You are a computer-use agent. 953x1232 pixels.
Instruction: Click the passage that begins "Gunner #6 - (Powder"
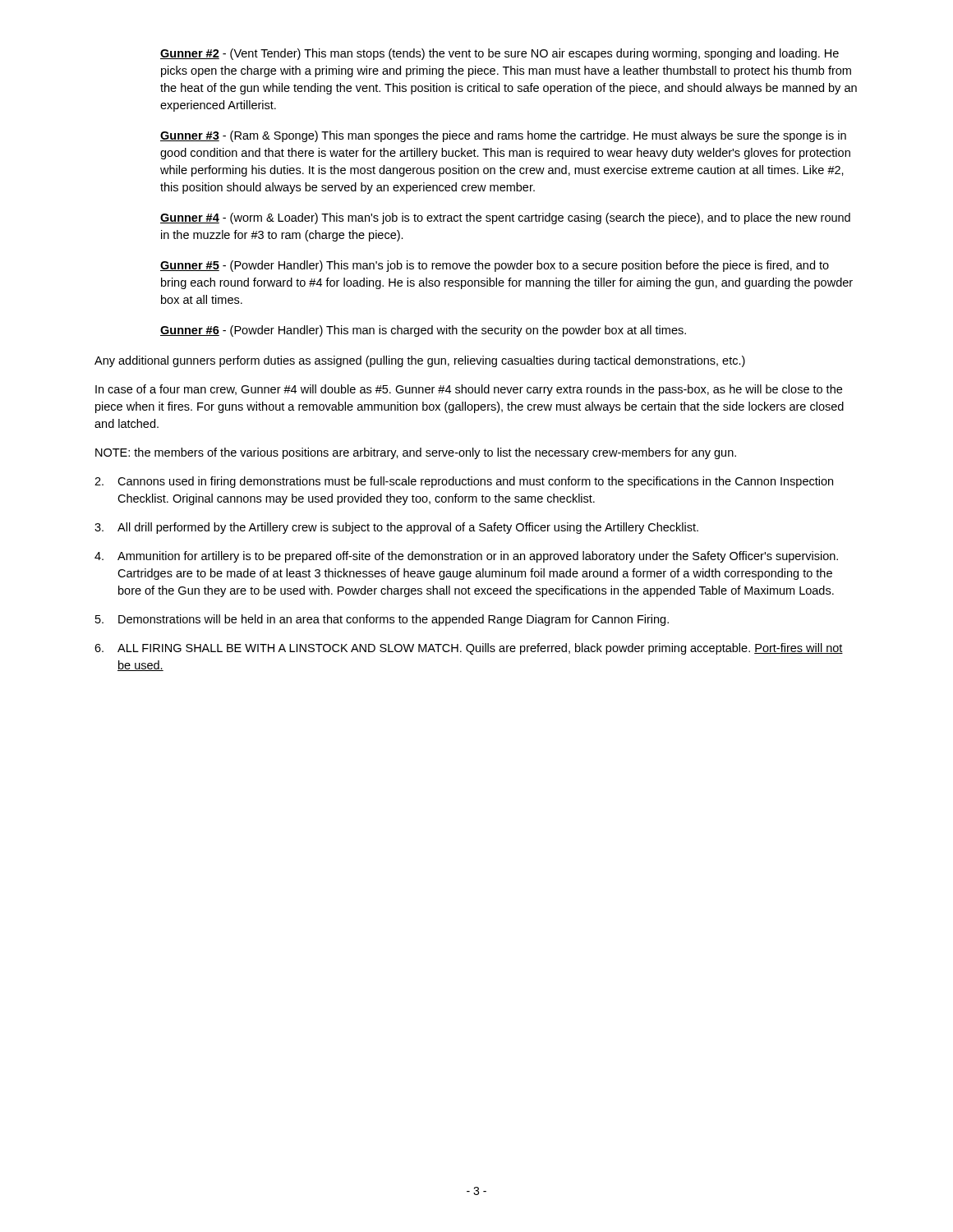[x=424, y=330]
